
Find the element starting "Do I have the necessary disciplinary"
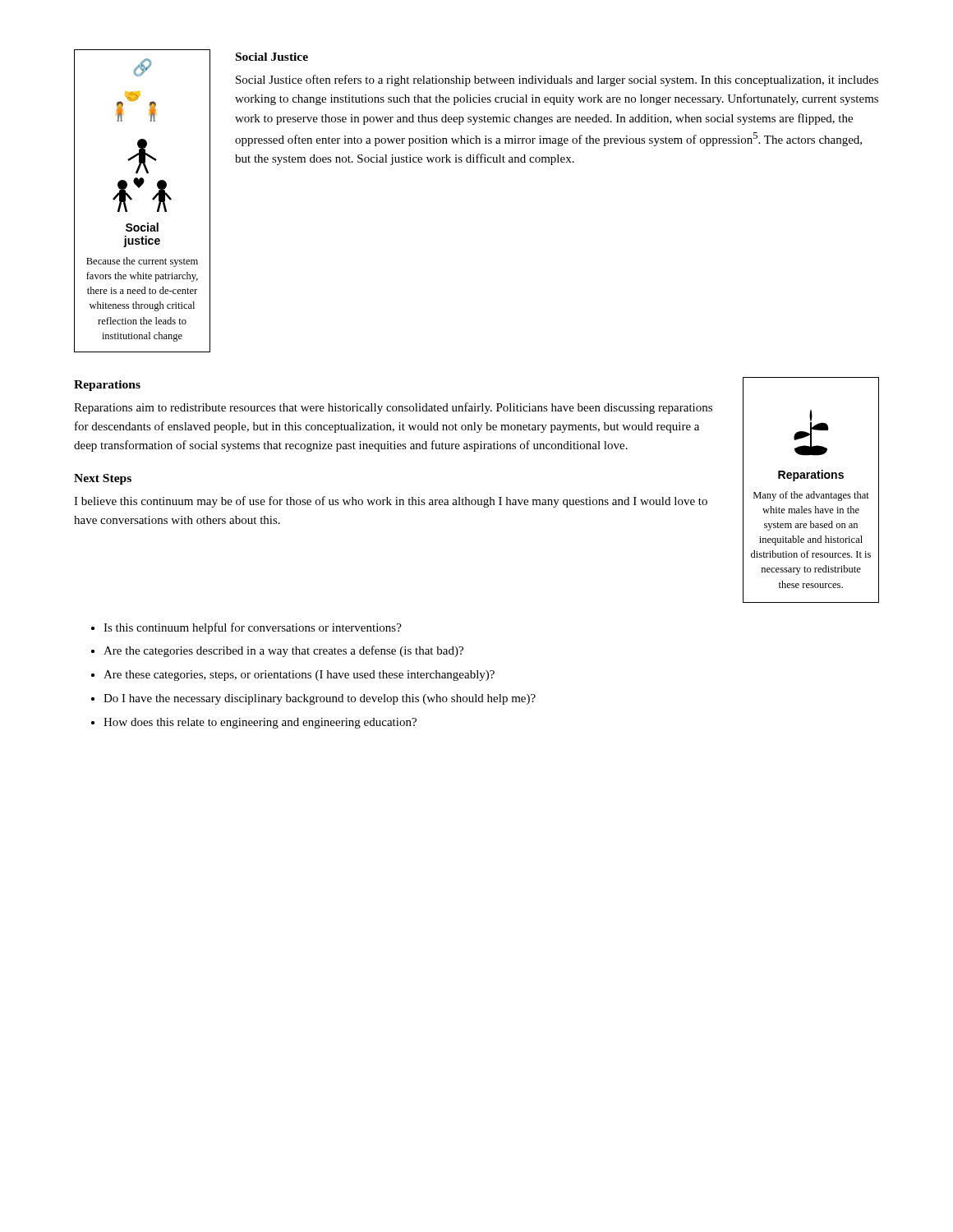(x=491, y=698)
